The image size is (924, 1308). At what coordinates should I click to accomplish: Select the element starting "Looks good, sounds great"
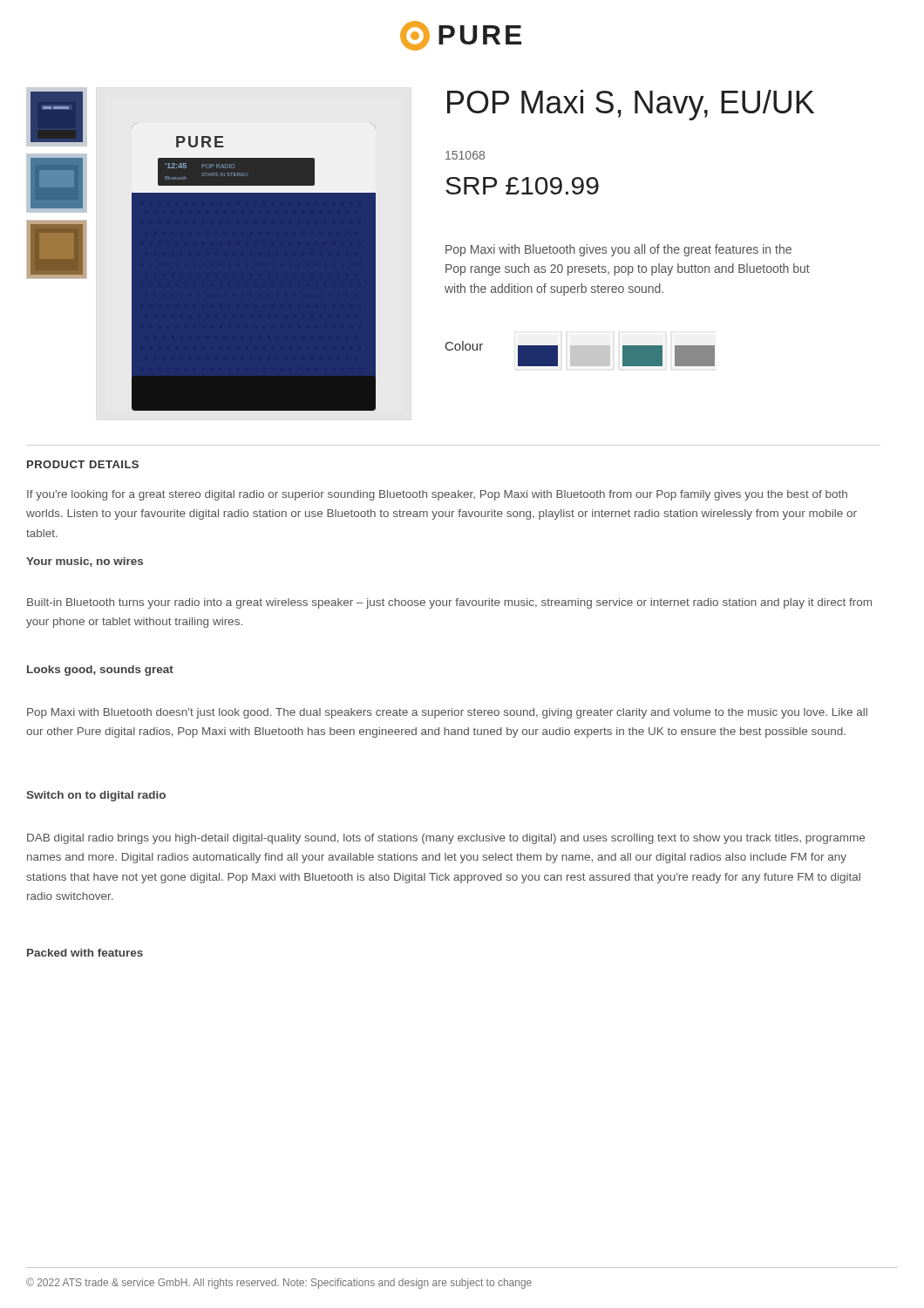click(157, 669)
